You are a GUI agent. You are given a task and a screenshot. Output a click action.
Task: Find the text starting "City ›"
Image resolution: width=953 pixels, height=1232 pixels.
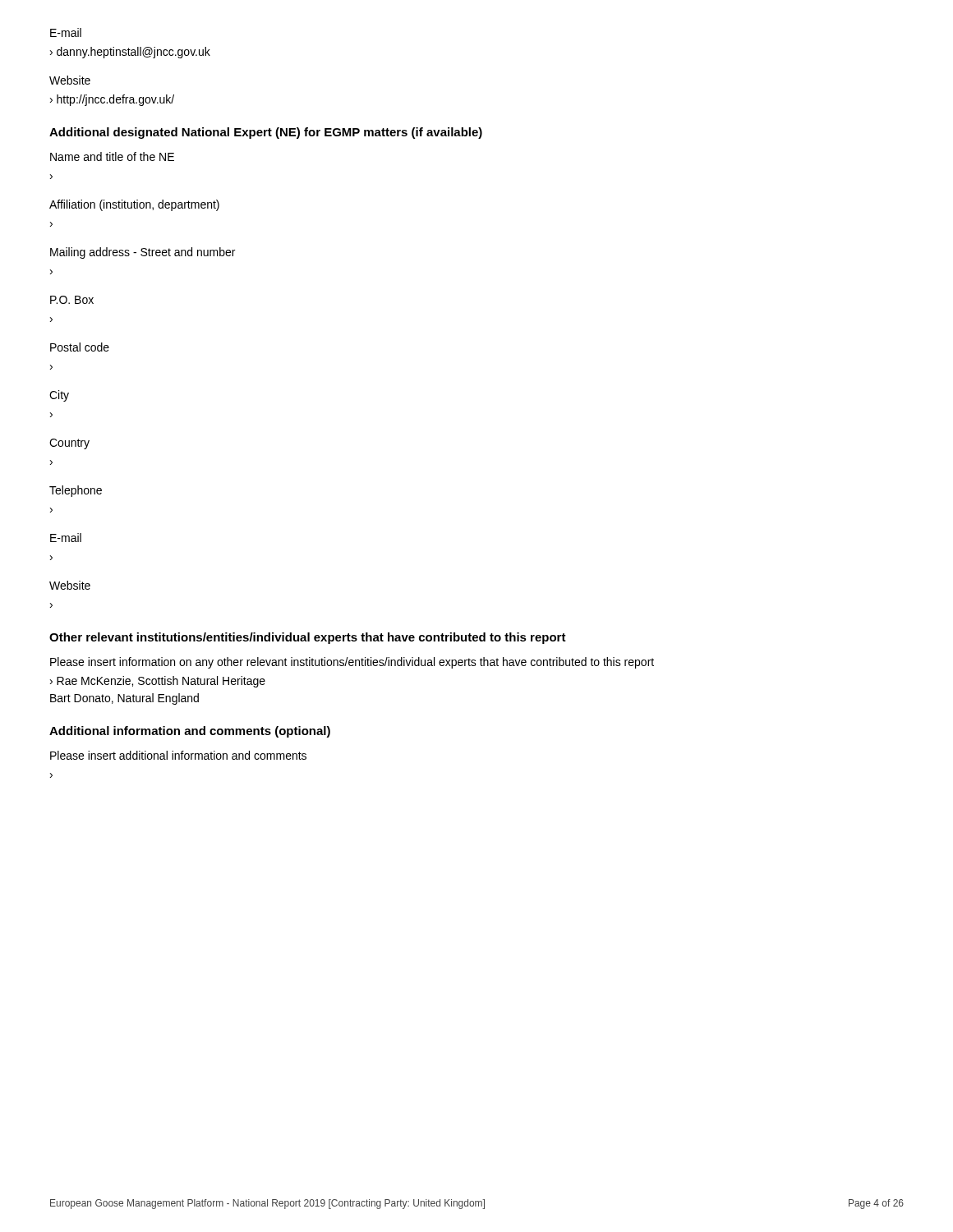point(59,396)
